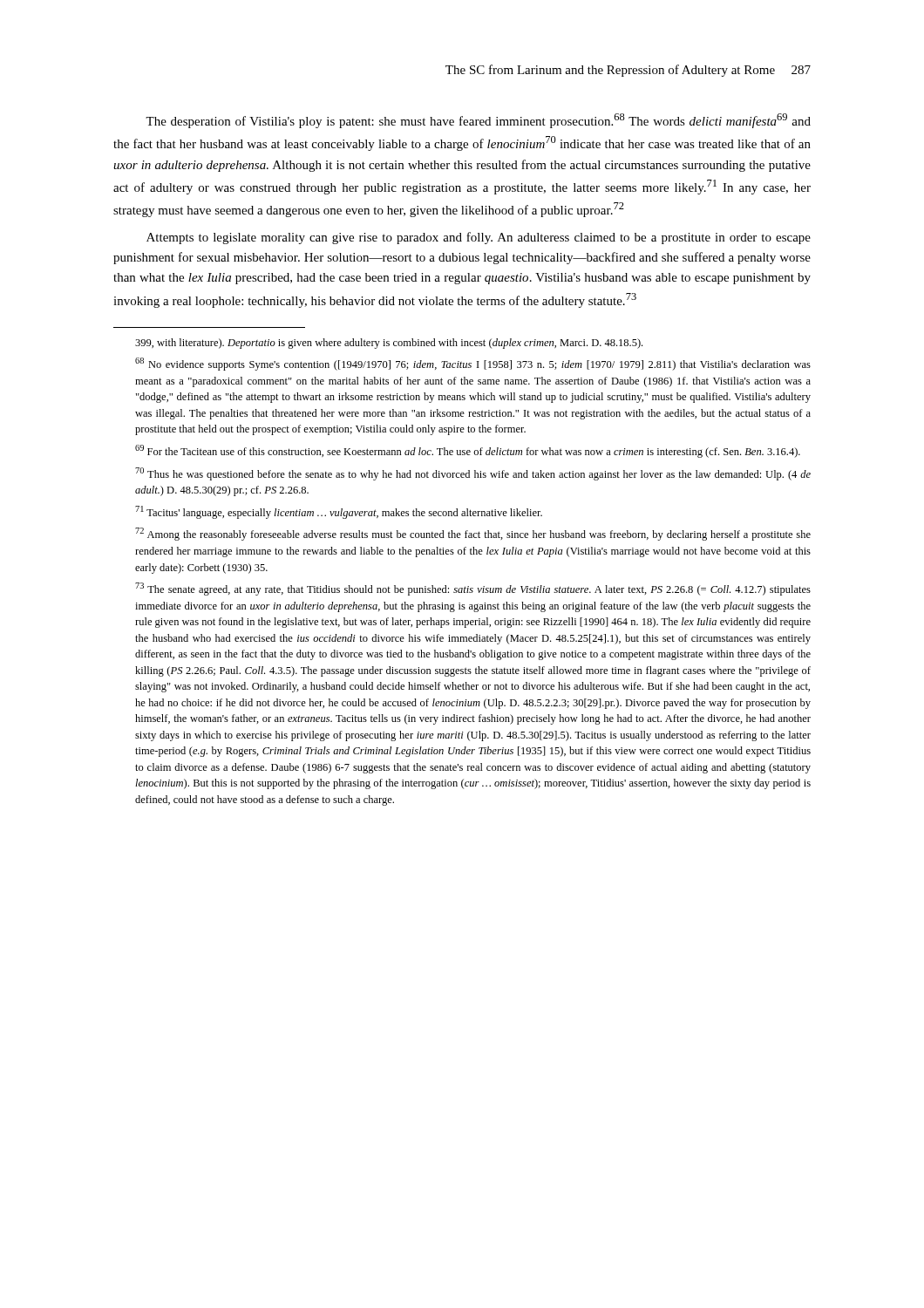Click on the text block that reads "The desperation of"
This screenshot has width=924, height=1308.
tap(462, 165)
